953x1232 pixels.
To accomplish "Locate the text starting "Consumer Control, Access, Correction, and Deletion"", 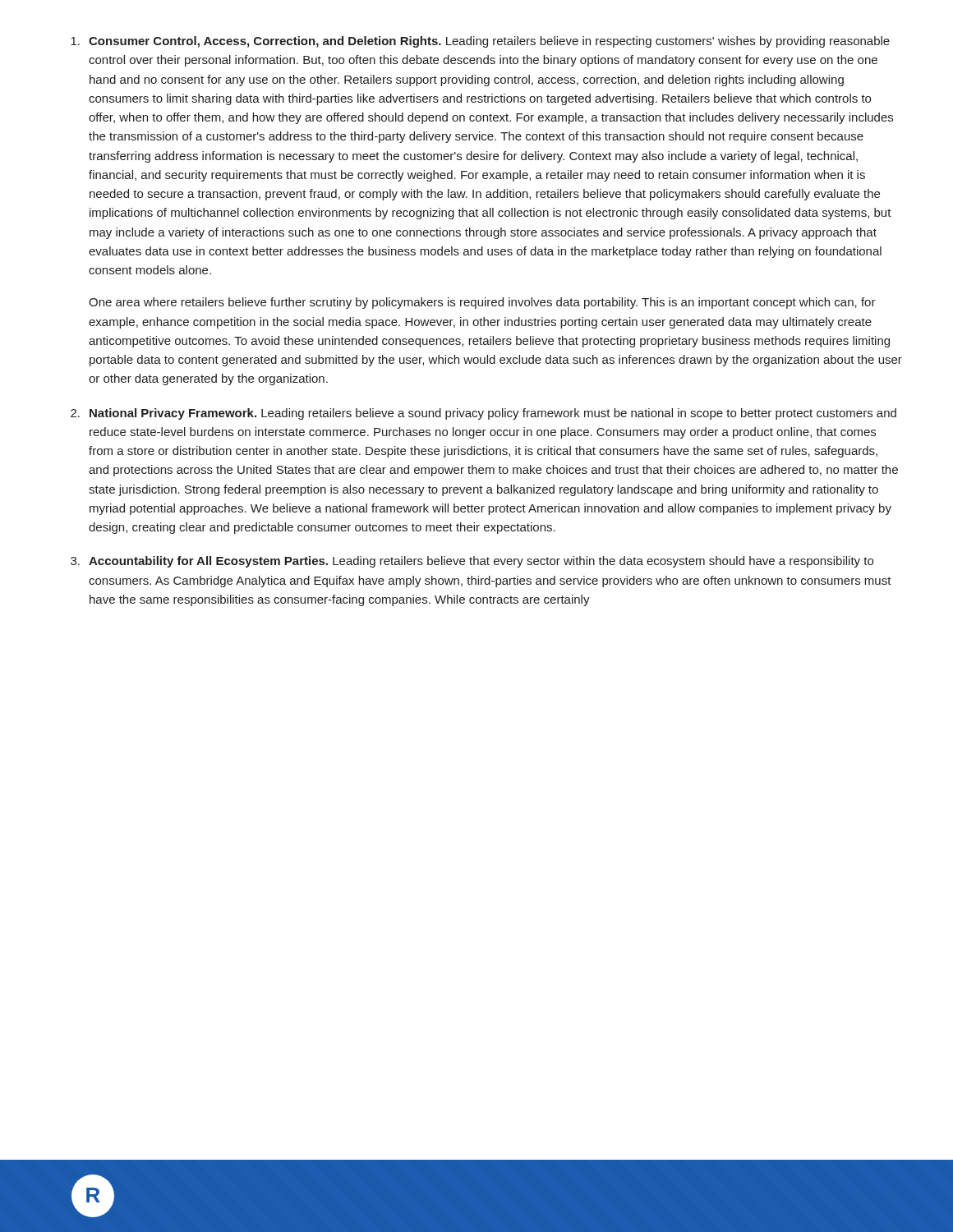I will click(476, 155).
